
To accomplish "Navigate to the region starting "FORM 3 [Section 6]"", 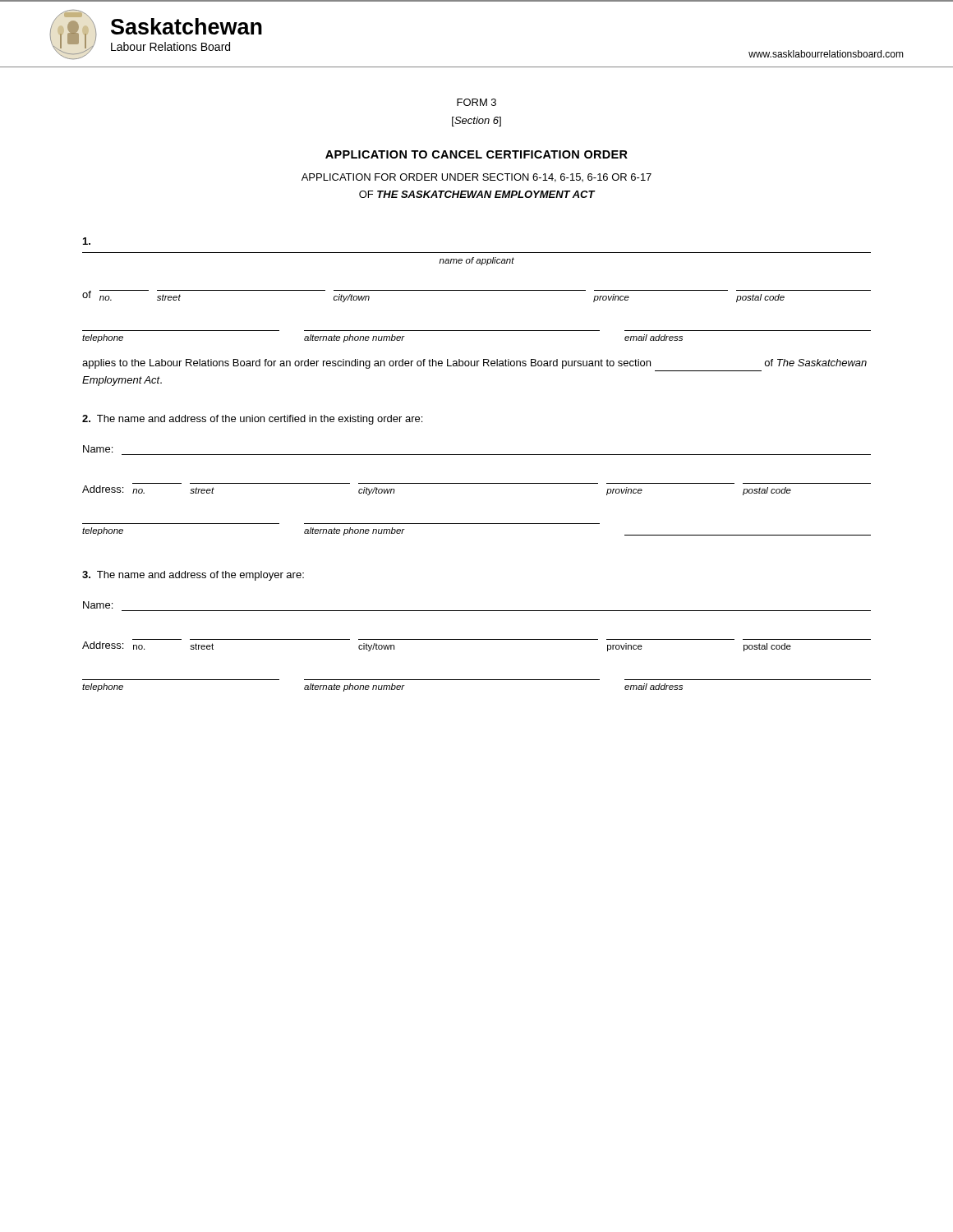I will [476, 111].
